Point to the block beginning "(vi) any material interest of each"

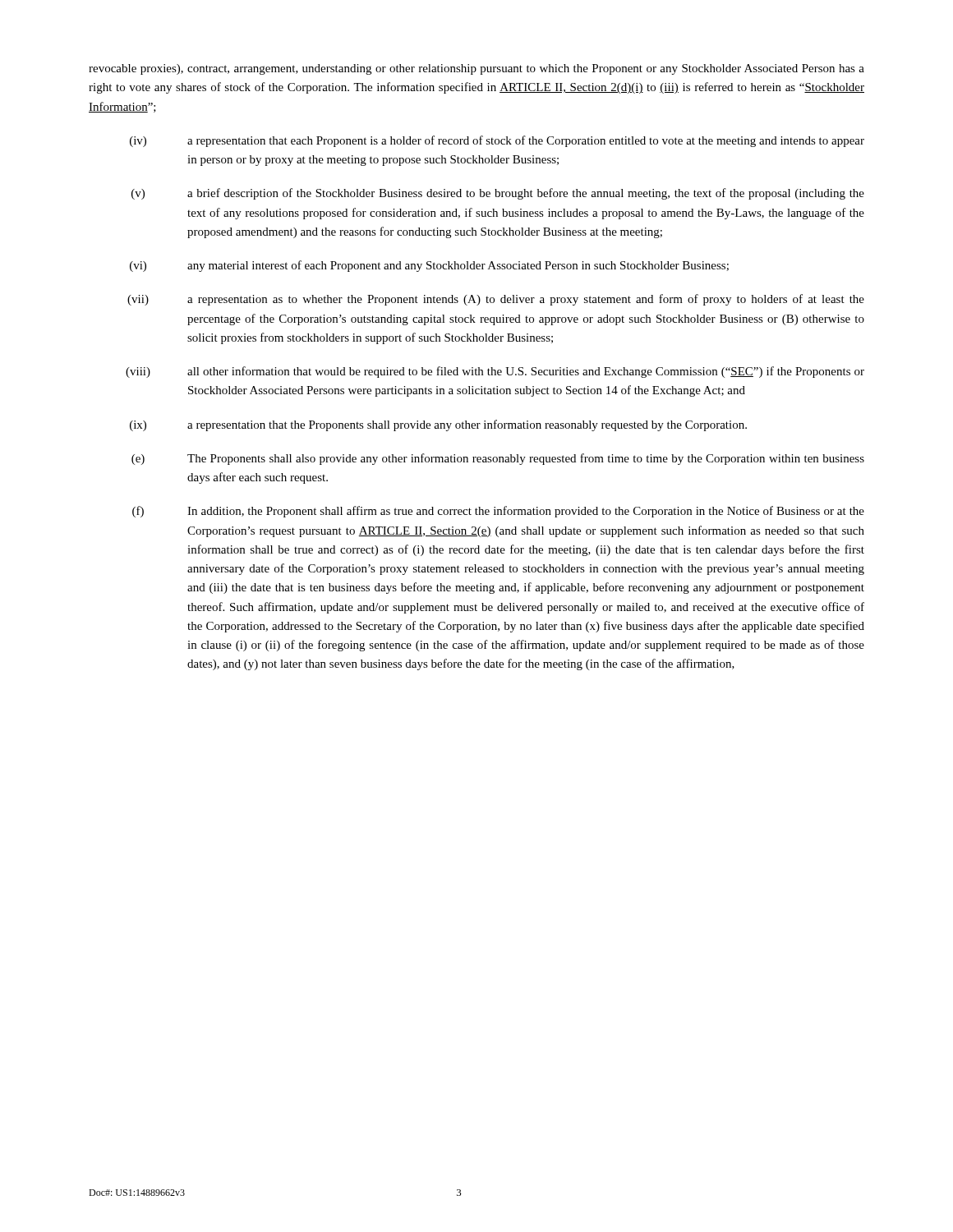point(476,266)
